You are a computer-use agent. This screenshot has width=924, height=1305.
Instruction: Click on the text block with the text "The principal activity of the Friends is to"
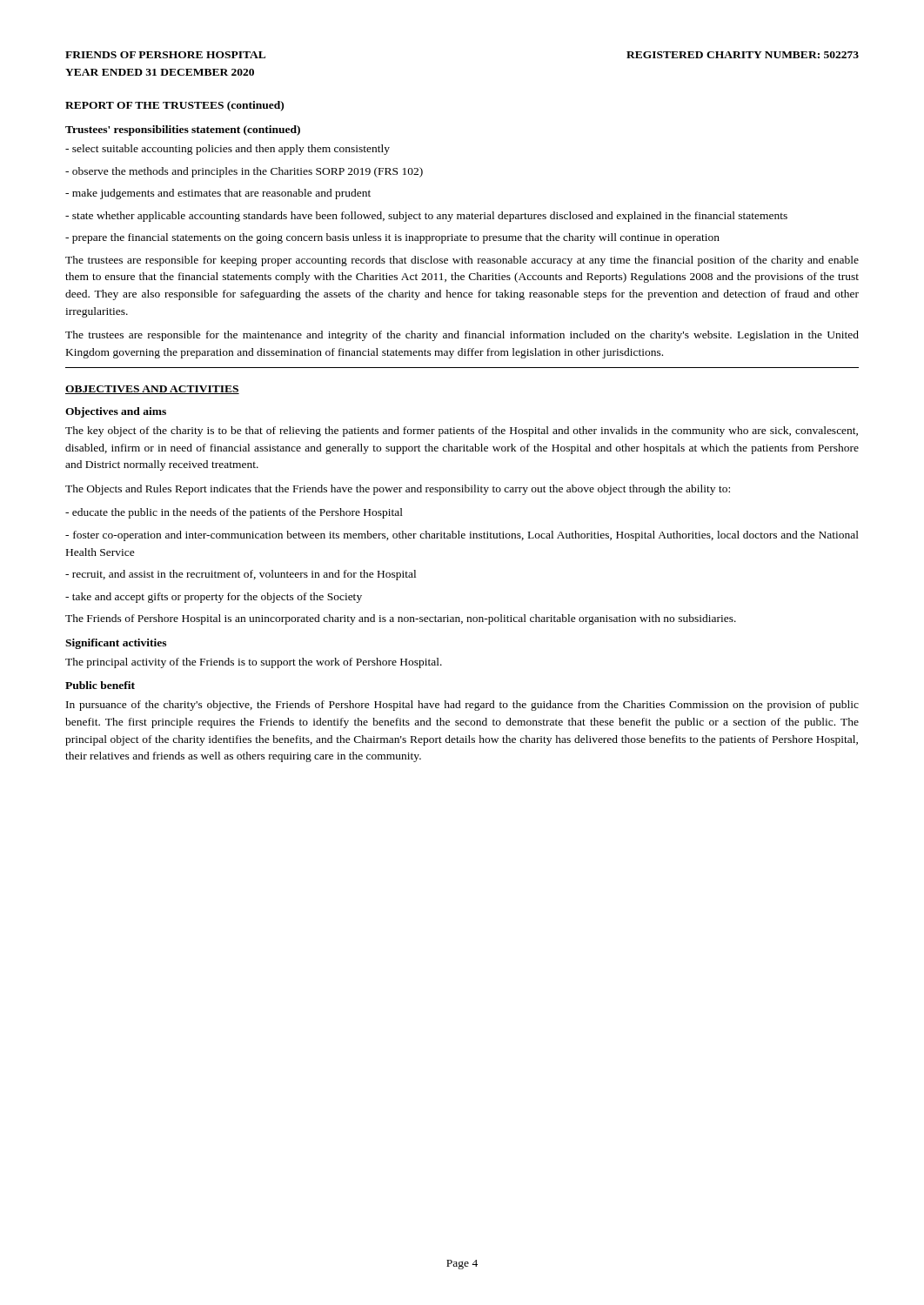tap(254, 662)
